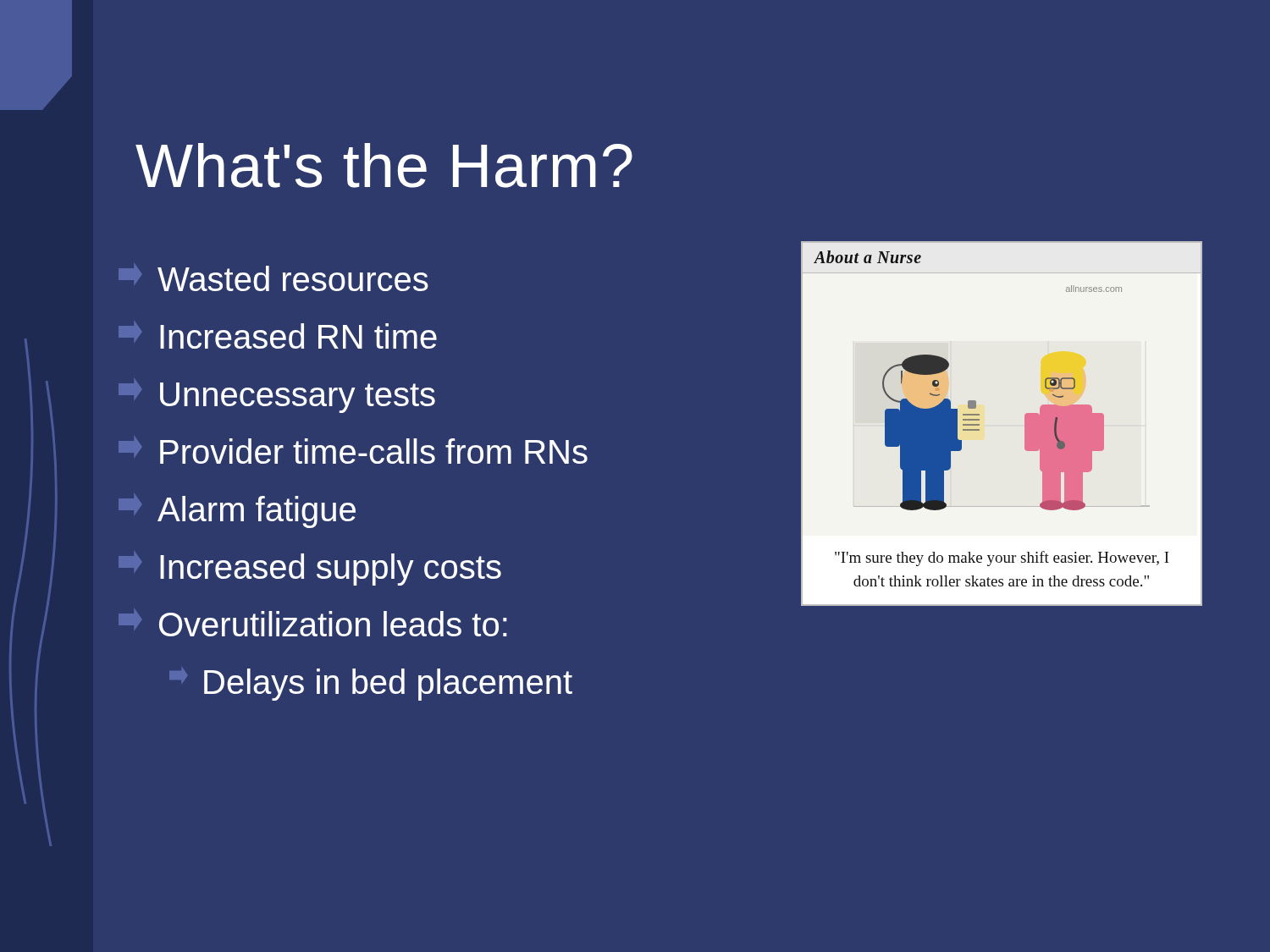1270x952 pixels.
Task: Find the title that reads "What's the Harm?"
Action: (x=483, y=166)
